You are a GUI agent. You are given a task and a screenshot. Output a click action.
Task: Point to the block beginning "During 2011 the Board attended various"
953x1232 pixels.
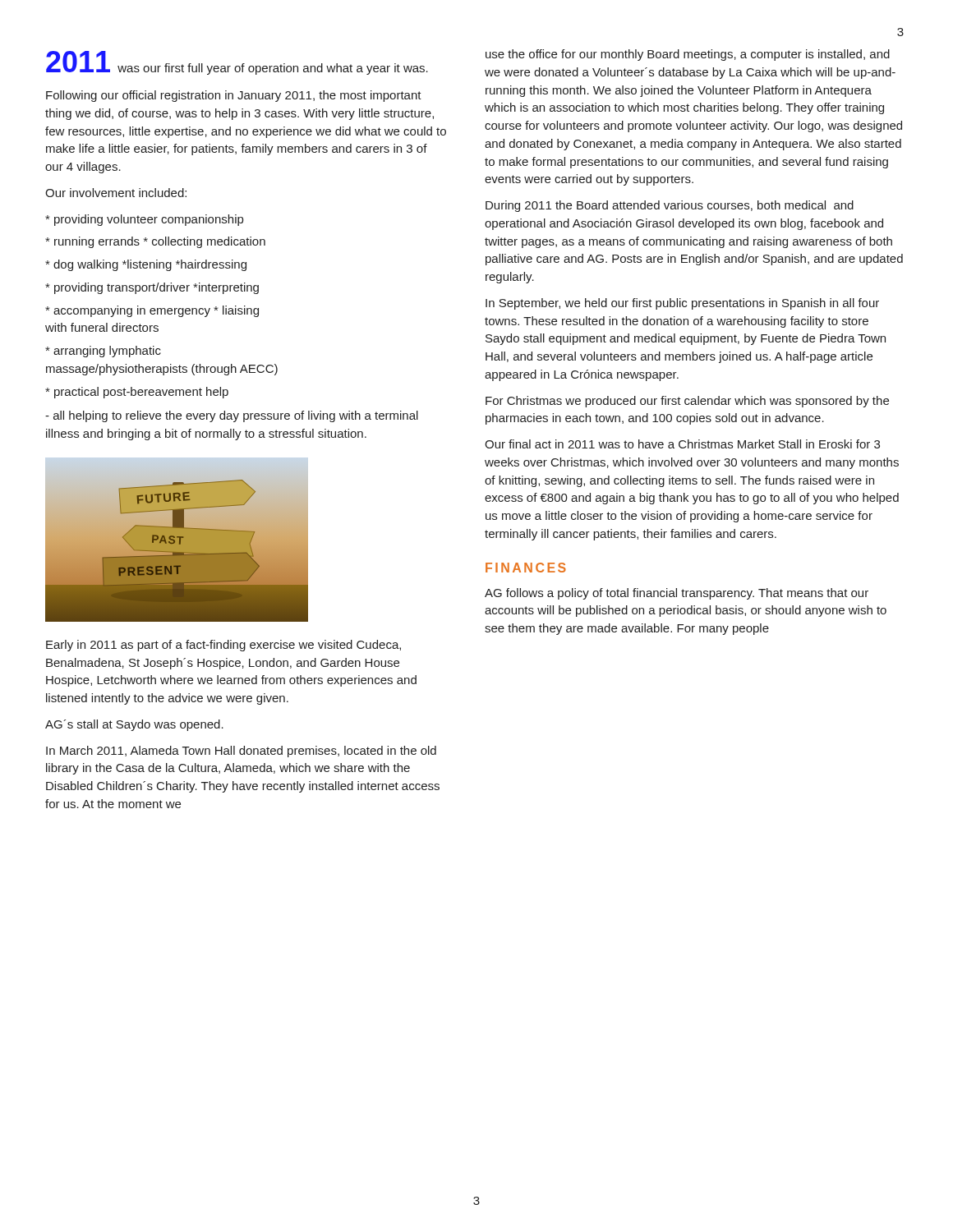694,241
